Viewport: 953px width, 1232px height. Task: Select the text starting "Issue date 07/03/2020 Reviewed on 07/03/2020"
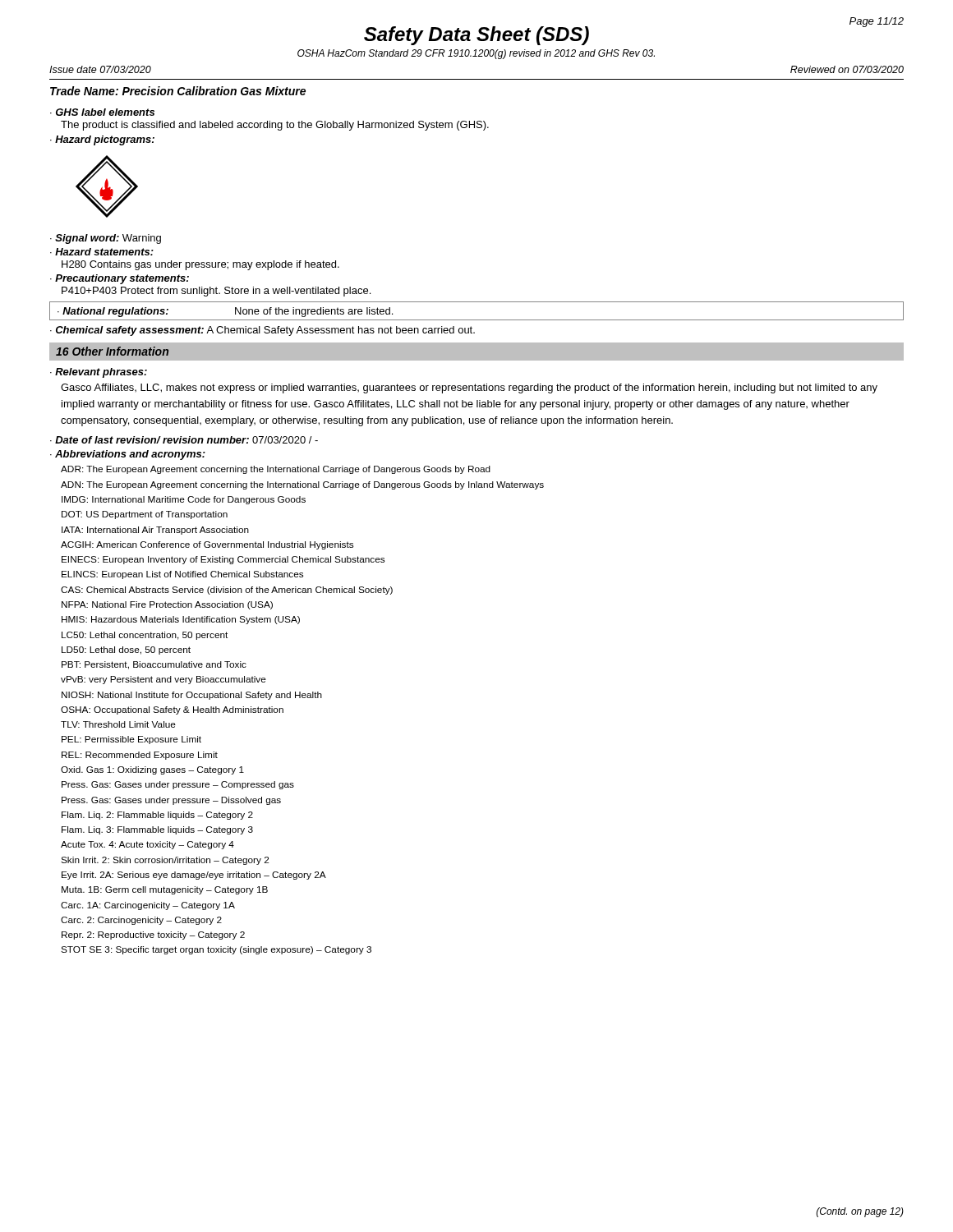pos(476,70)
